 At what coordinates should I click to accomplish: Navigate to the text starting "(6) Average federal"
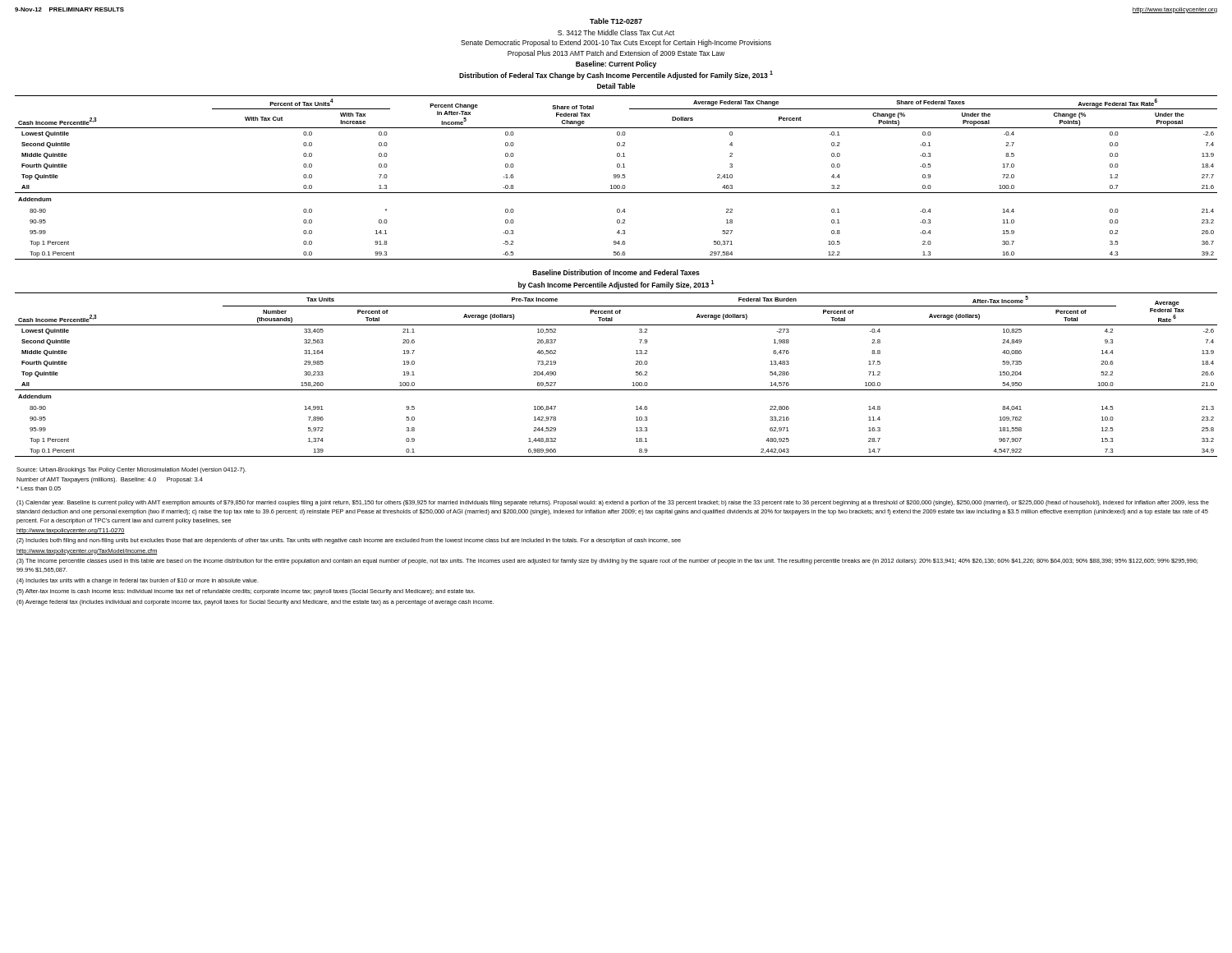(255, 602)
